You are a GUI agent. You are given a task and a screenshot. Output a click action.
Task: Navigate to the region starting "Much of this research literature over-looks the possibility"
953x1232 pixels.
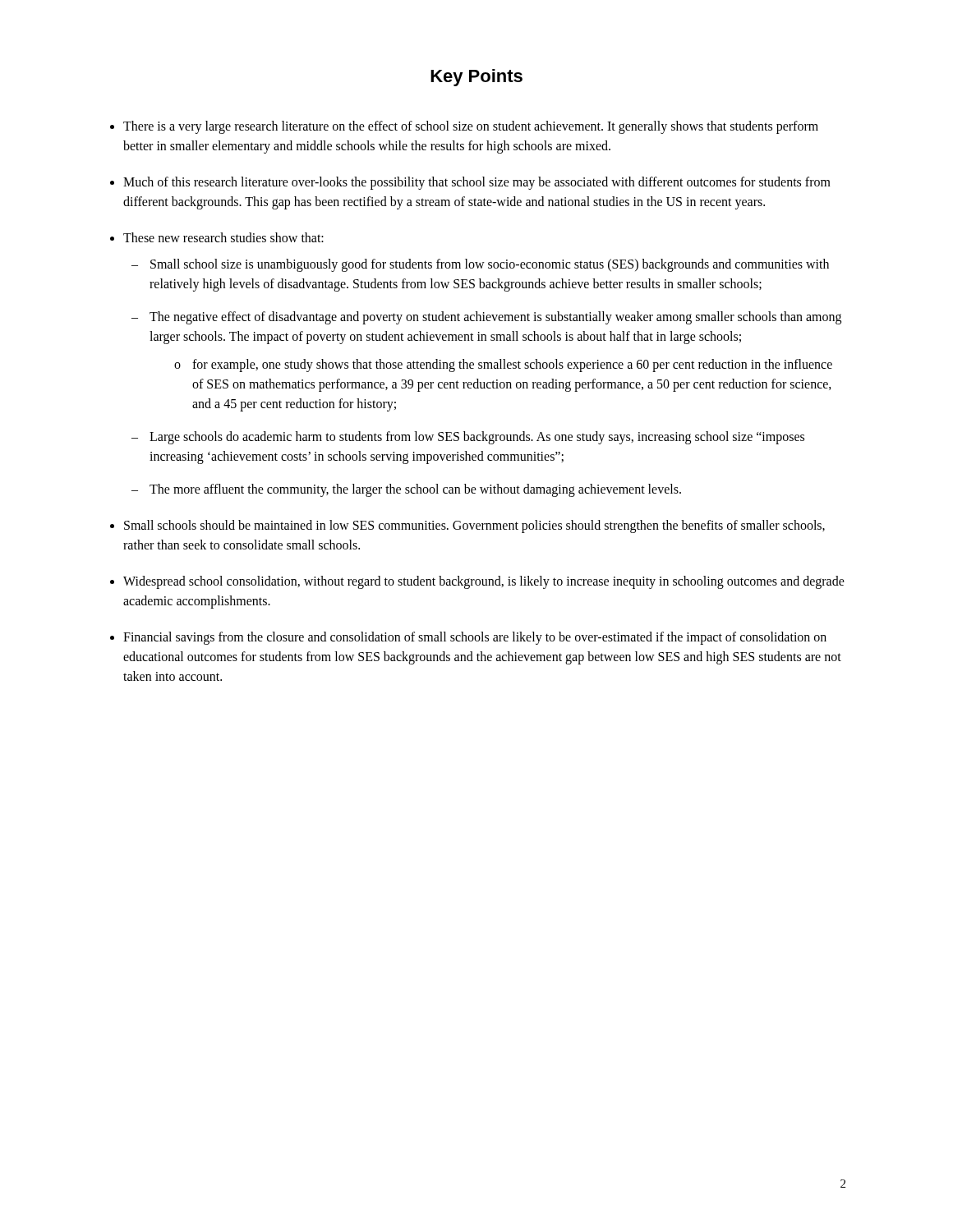coord(477,192)
